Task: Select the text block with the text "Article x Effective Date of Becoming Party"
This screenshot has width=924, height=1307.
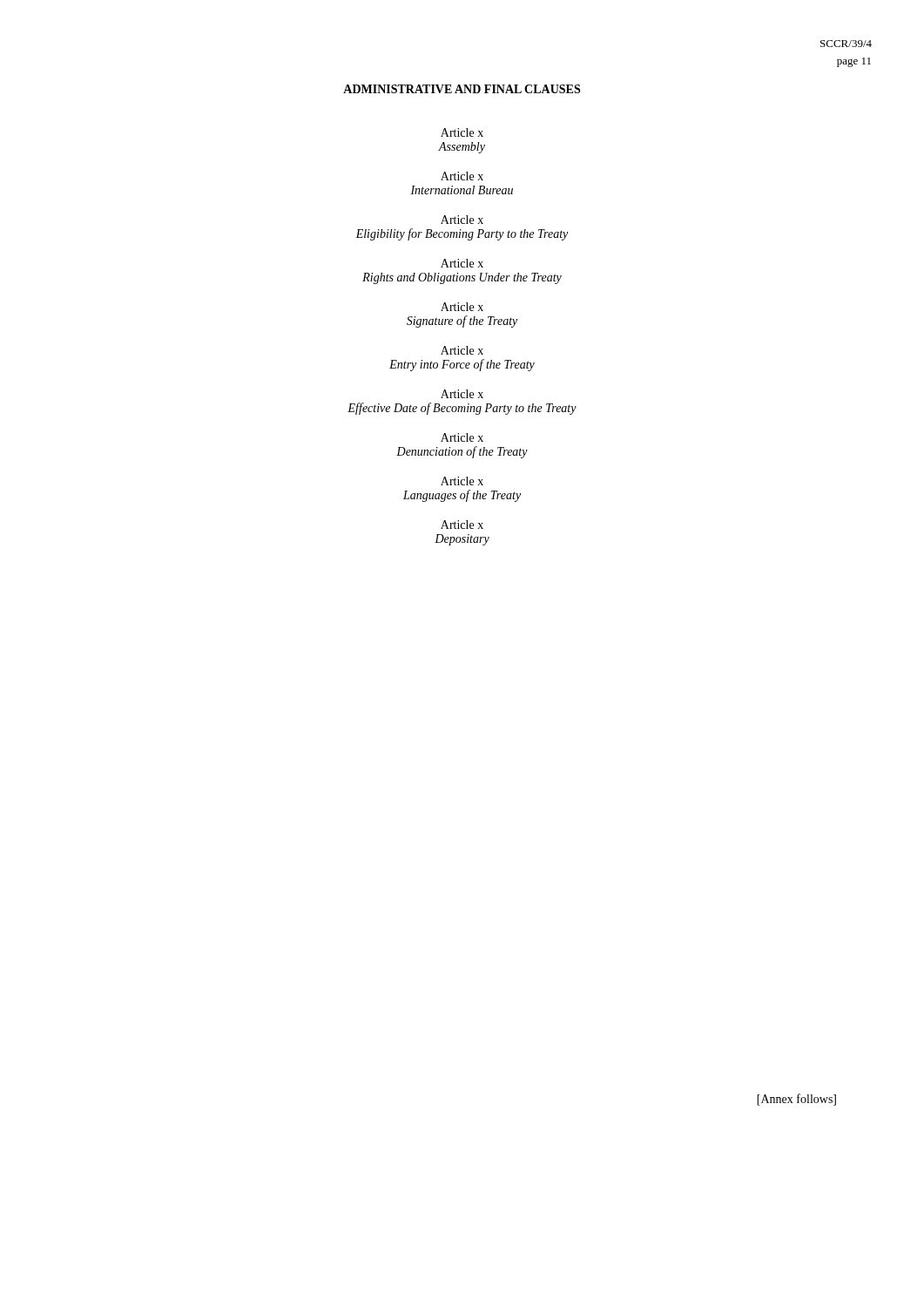Action: [462, 402]
